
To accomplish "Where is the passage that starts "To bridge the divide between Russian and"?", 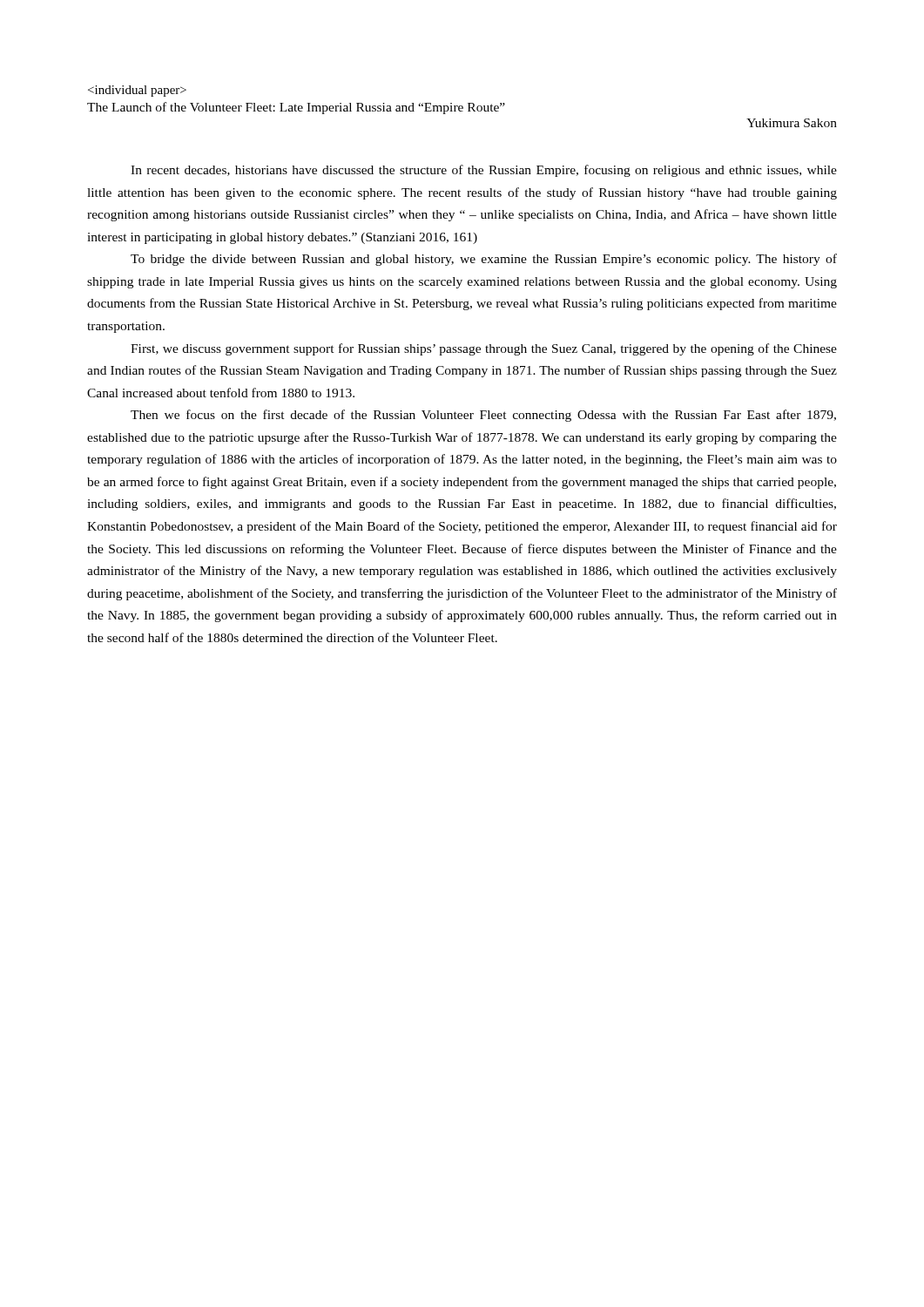I will pos(462,292).
